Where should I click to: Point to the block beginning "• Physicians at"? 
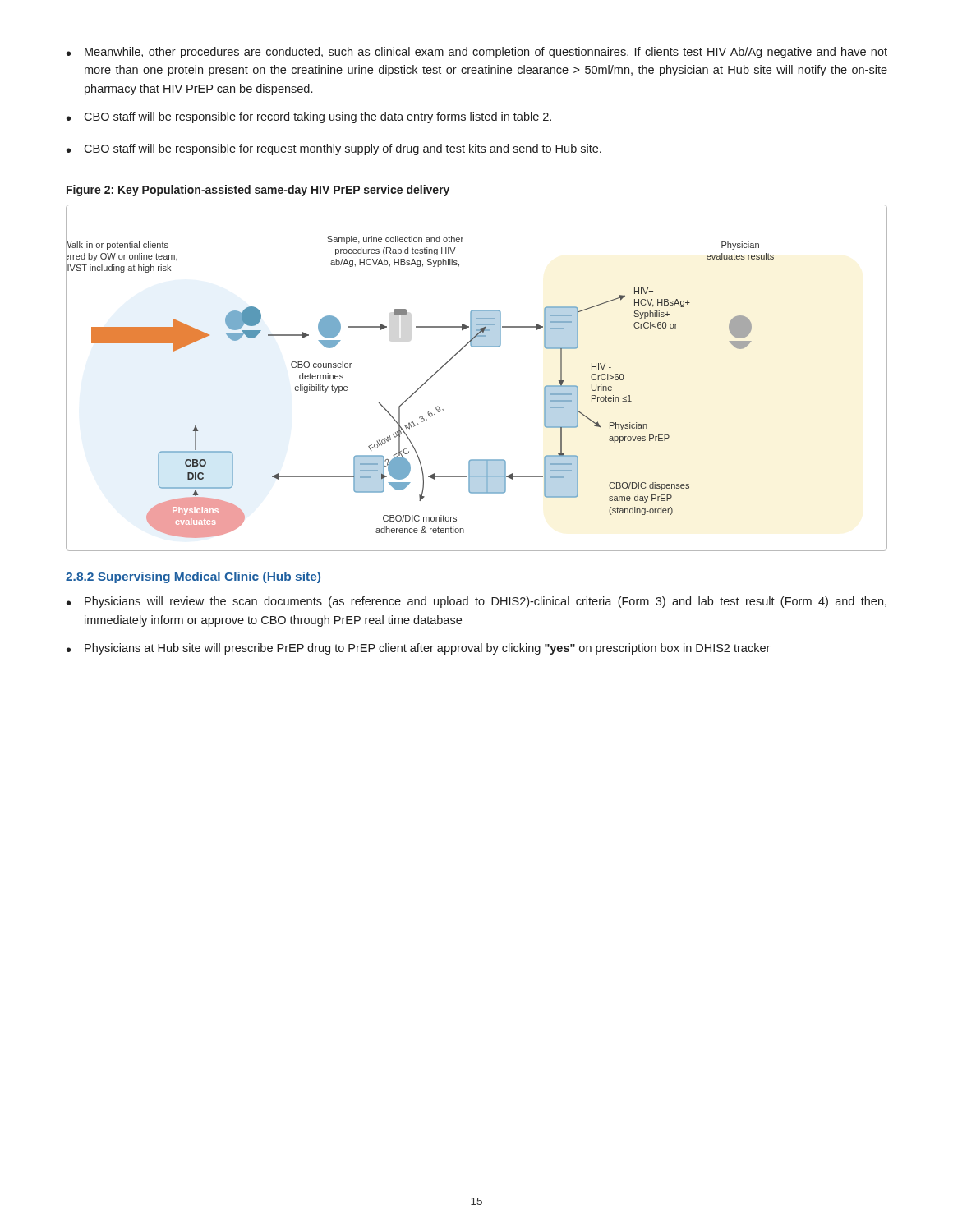point(476,650)
